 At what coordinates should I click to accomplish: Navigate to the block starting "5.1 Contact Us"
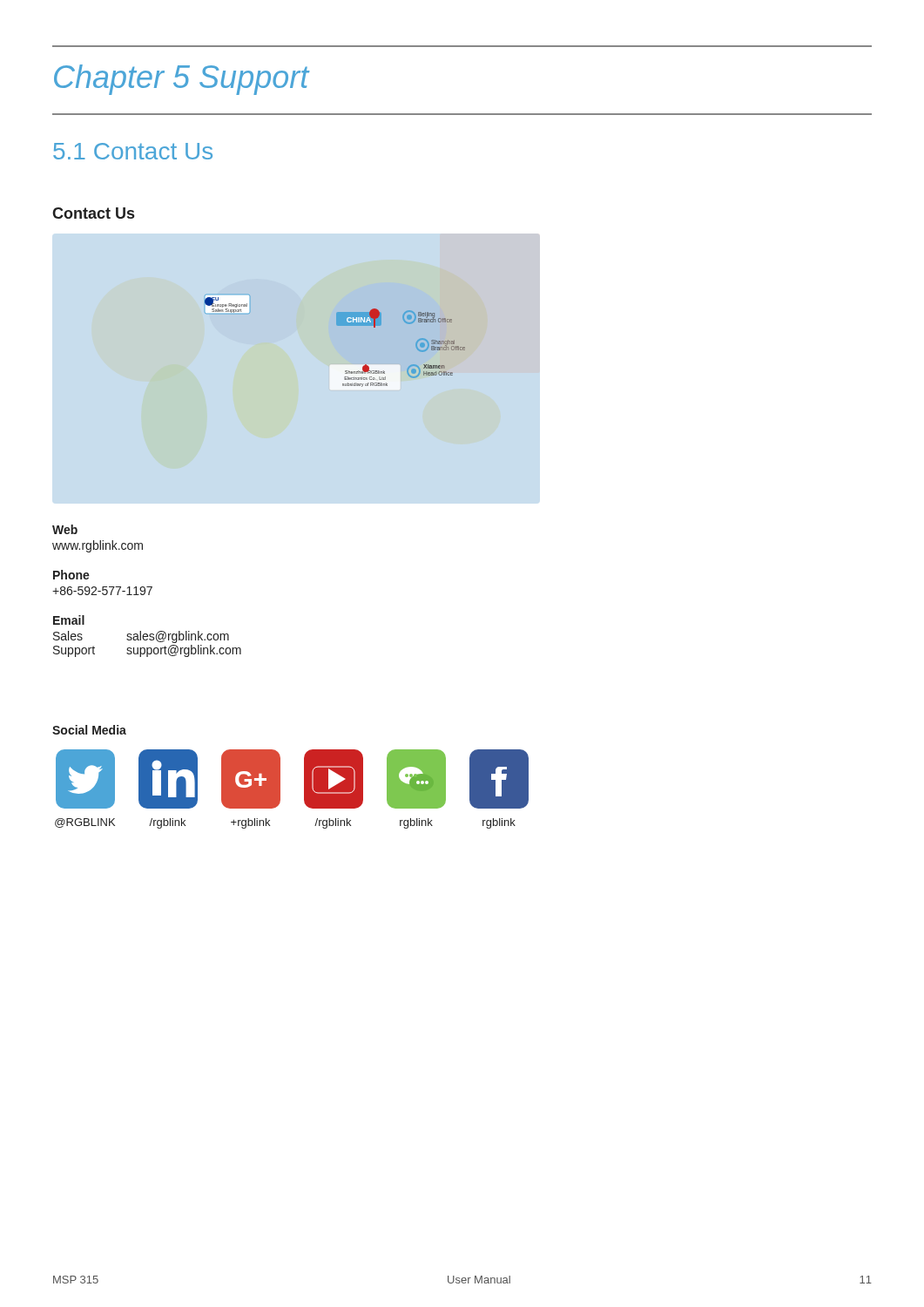(x=133, y=151)
